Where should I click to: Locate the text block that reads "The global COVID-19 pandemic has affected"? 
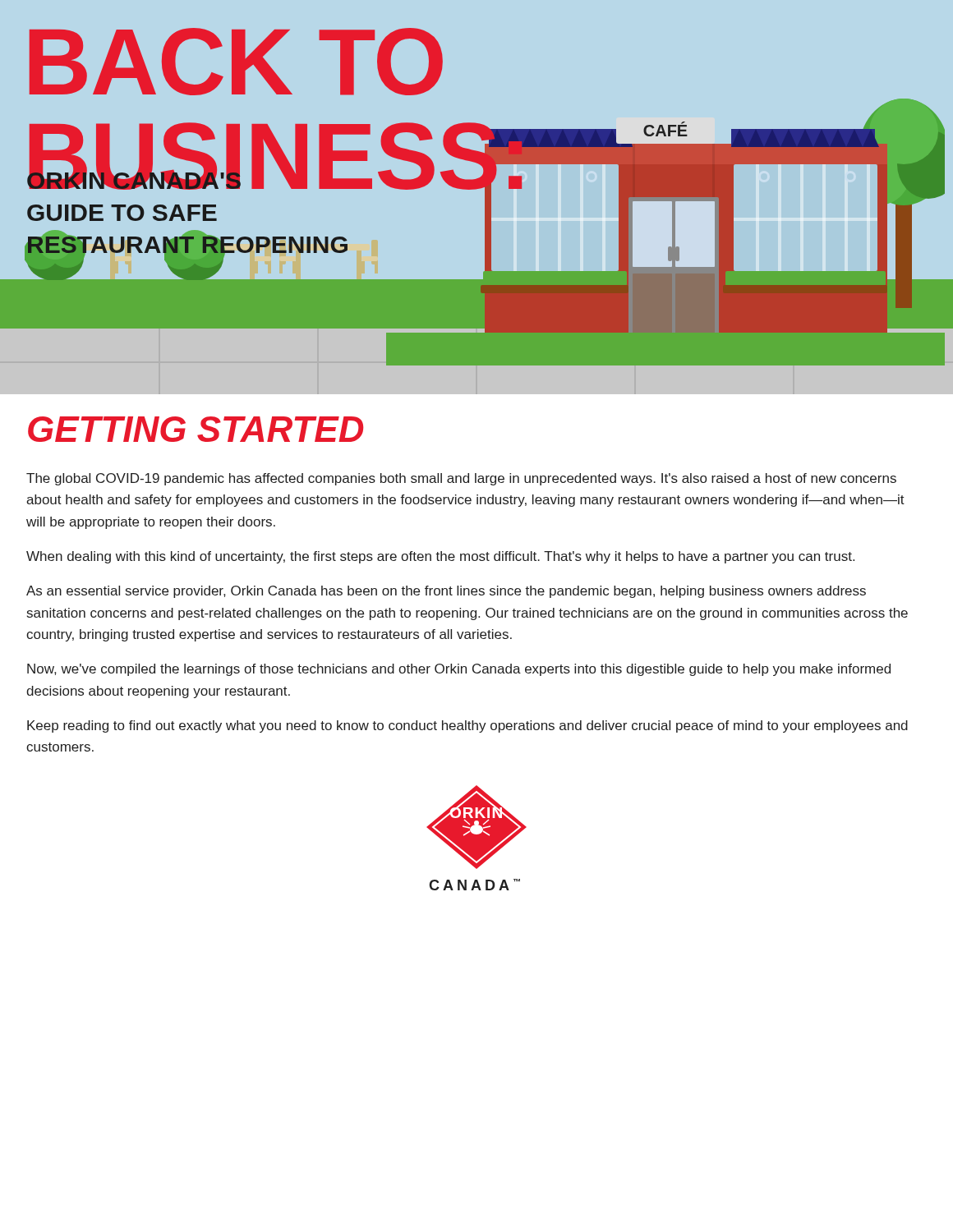click(465, 500)
